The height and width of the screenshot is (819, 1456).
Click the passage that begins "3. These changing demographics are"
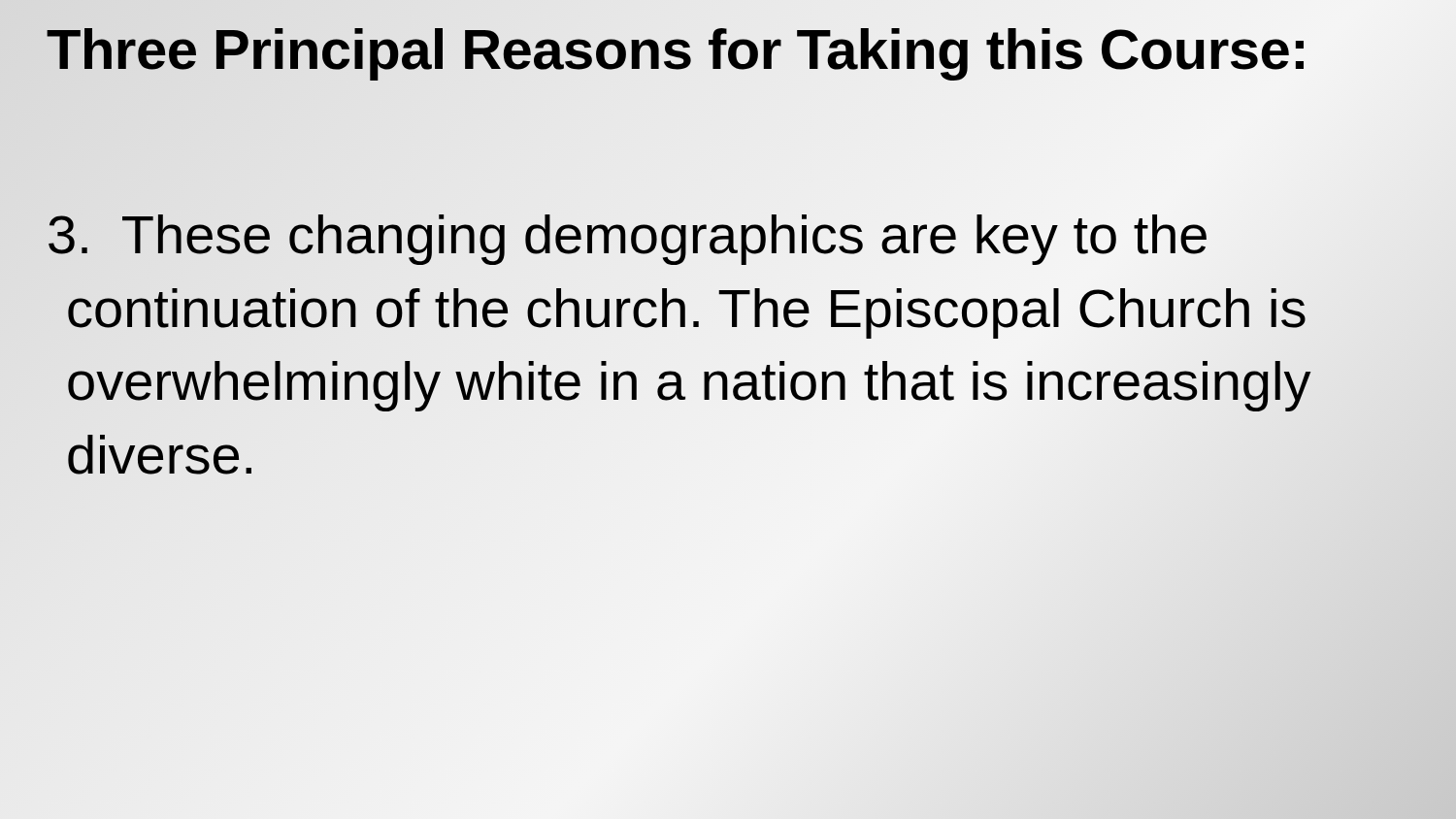[712, 345]
